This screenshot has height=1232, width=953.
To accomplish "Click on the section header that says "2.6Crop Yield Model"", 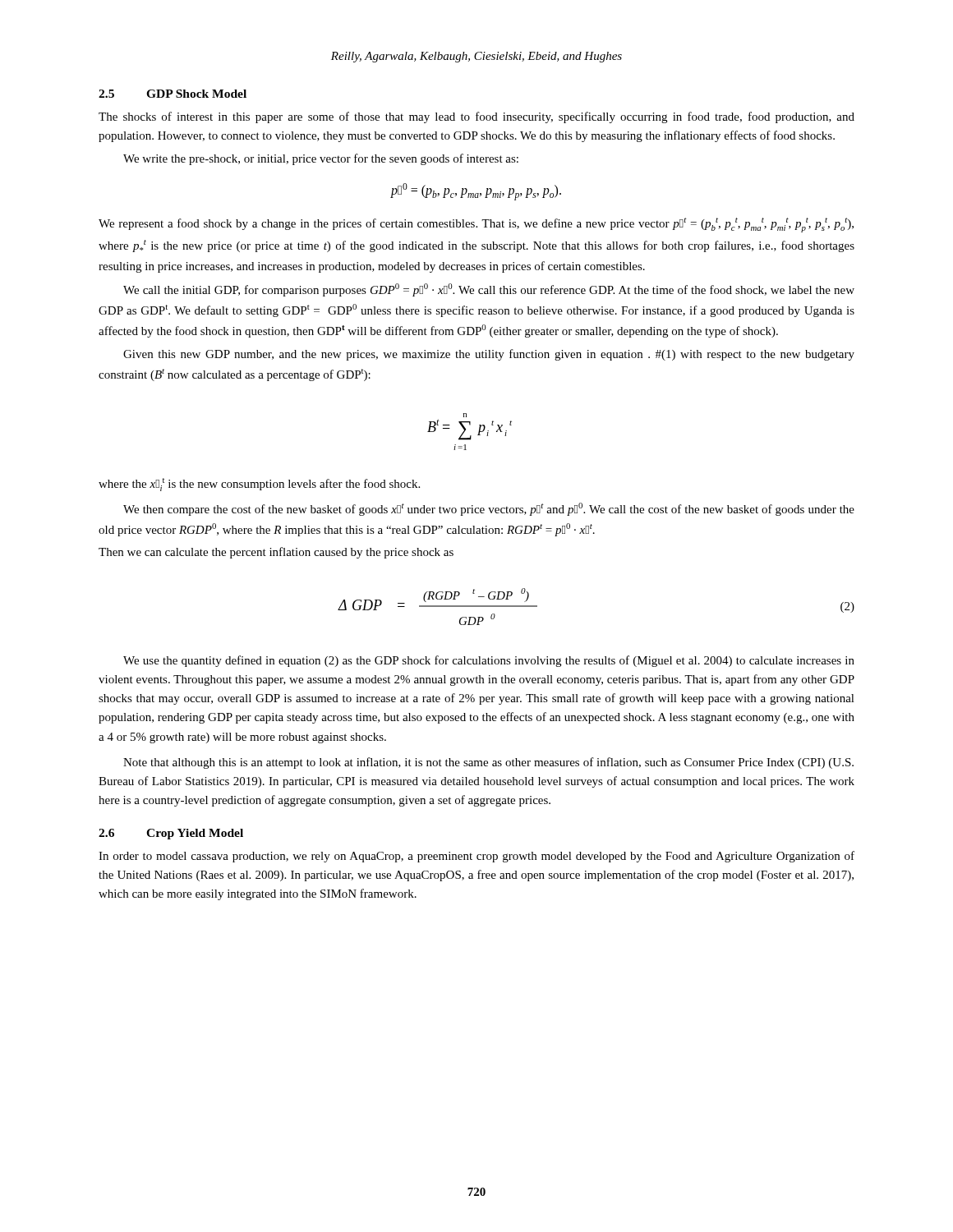I will coord(171,833).
